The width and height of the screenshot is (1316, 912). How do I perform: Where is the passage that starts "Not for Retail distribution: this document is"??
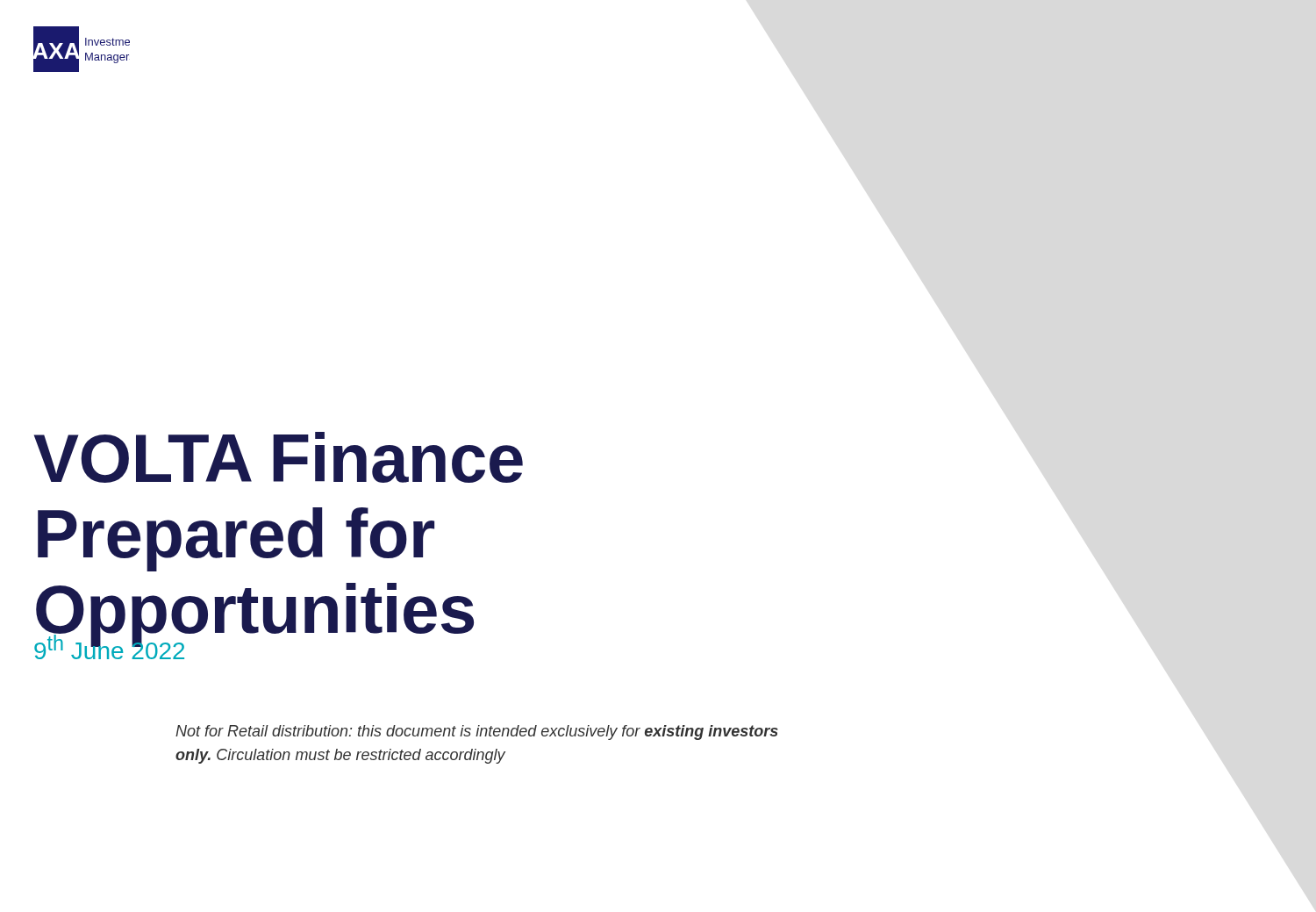tap(483, 743)
